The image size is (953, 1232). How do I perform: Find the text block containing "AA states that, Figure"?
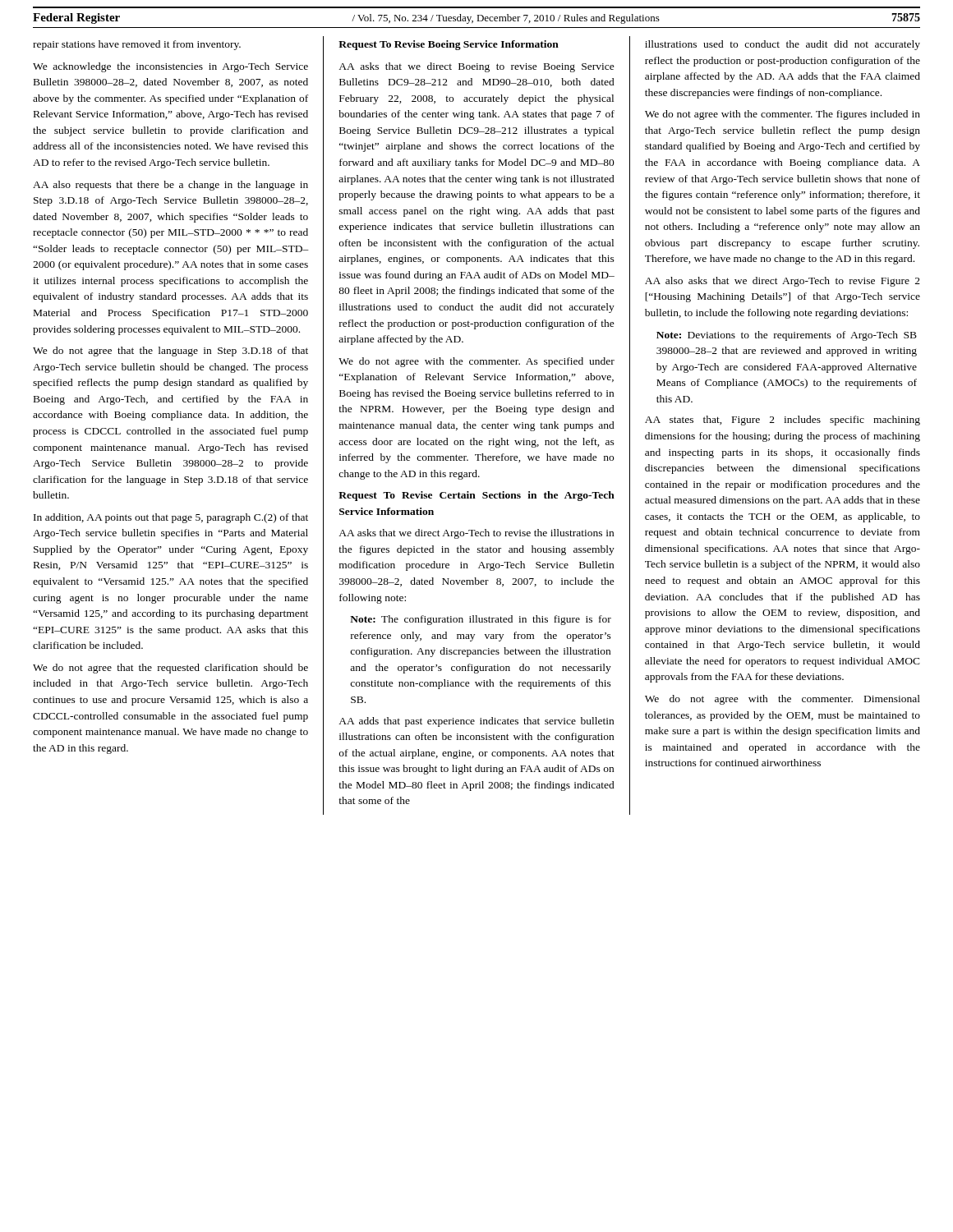click(x=782, y=548)
